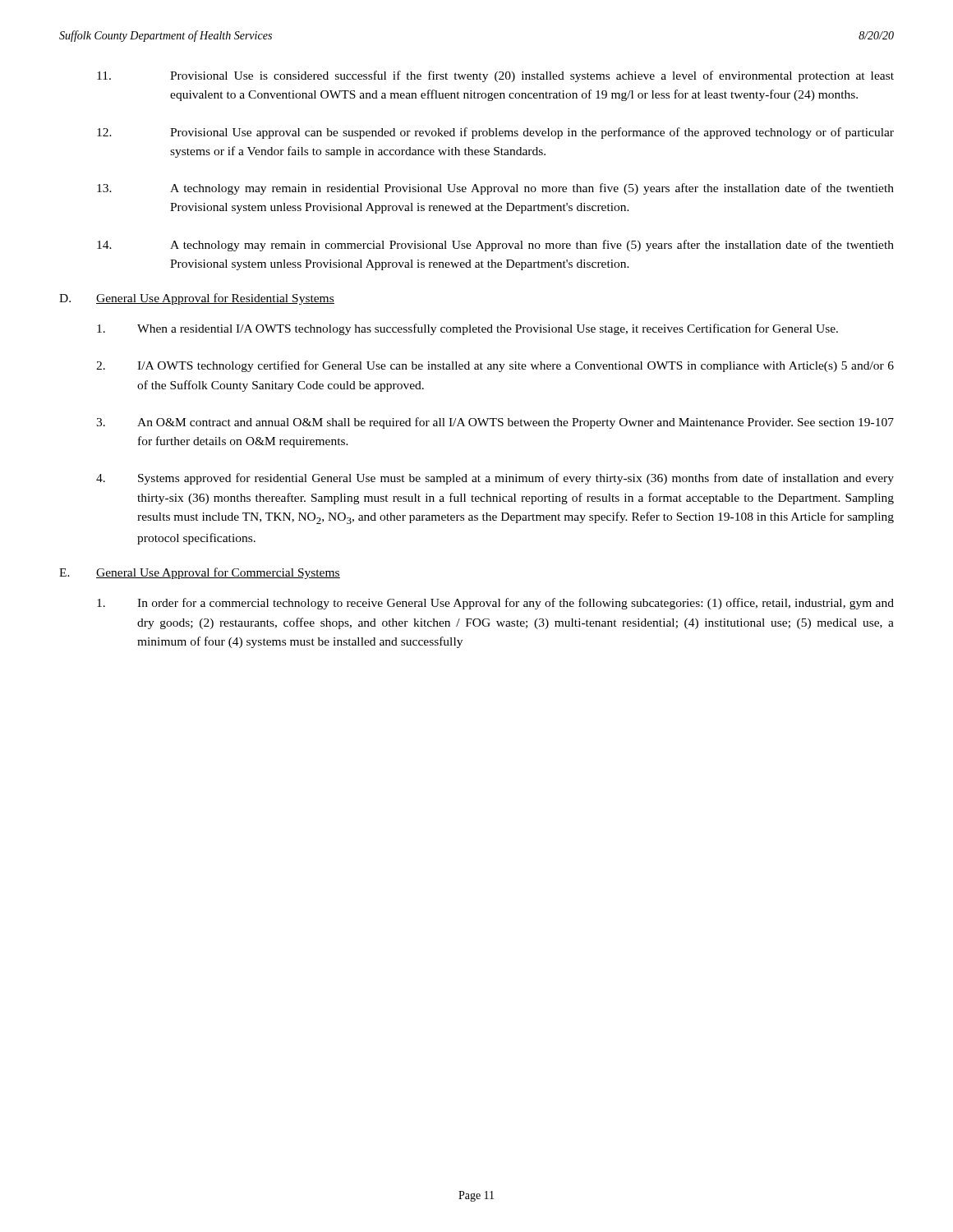Click on the section header with the text "E. General Use Approval for Commercial Systems"
This screenshot has width=953, height=1232.
click(199, 573)
